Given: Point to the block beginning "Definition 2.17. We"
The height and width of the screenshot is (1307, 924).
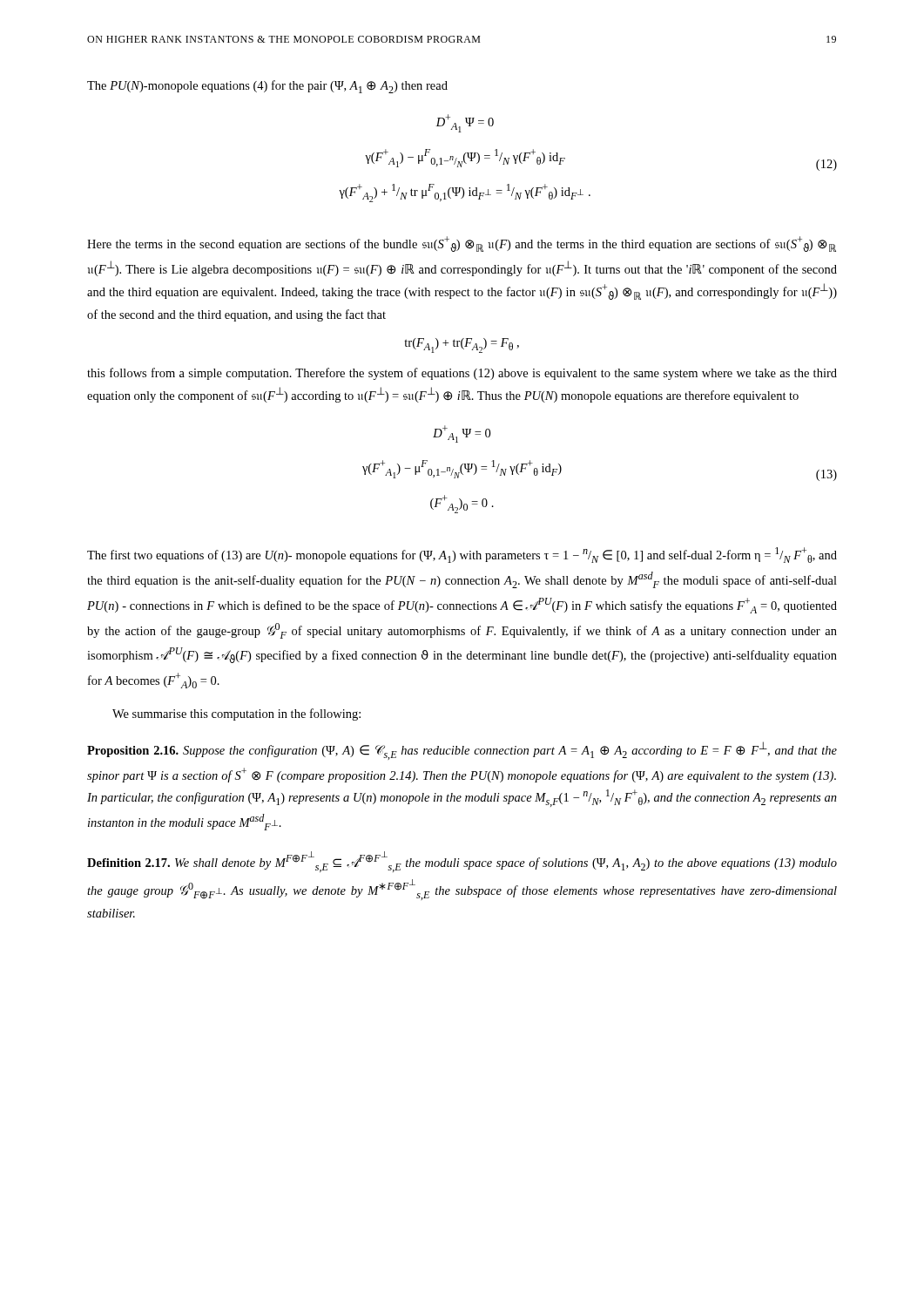Looking at the screenshot, I should click(462, 885).
